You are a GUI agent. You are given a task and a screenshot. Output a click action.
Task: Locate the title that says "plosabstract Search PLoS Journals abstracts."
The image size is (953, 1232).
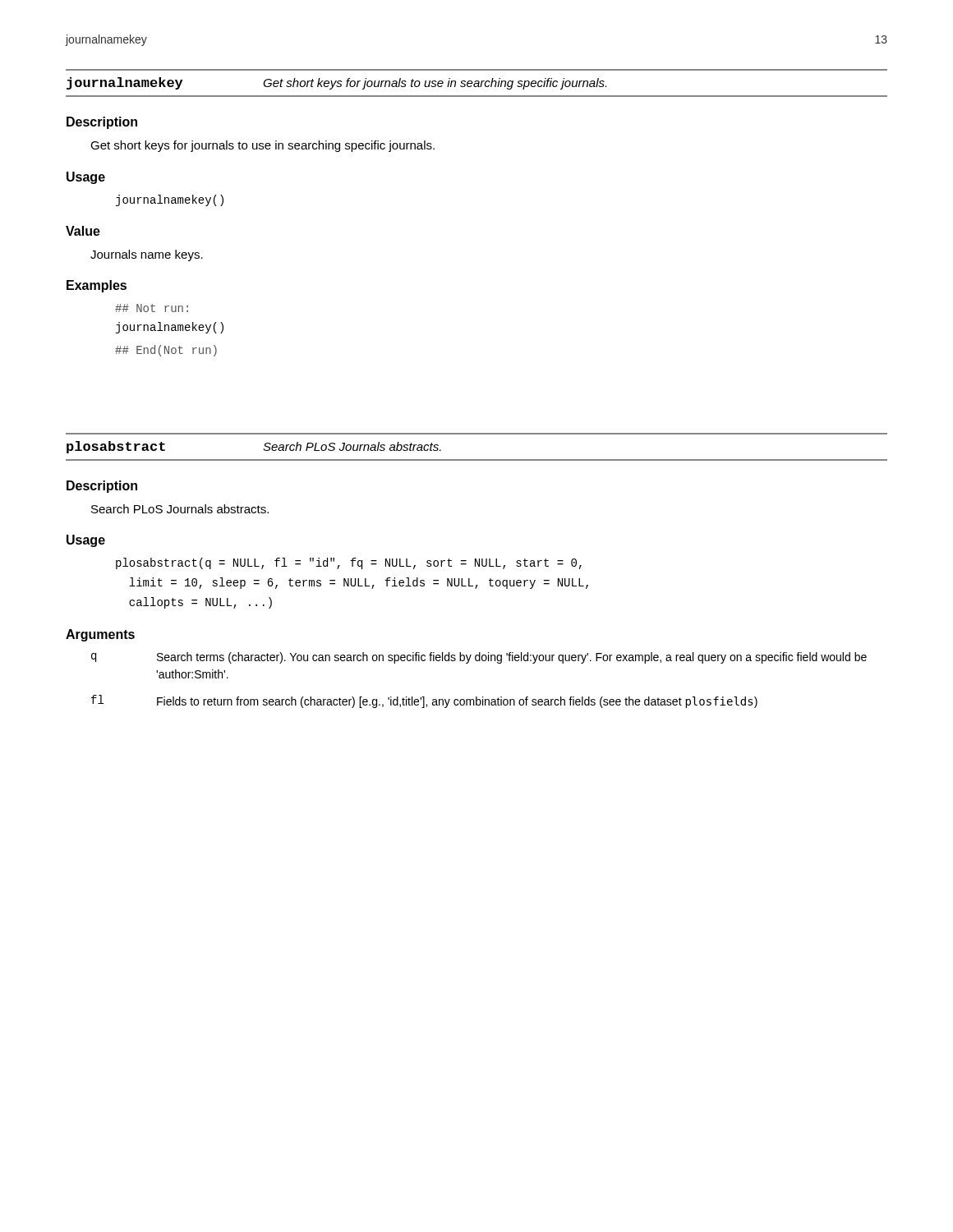254,447
